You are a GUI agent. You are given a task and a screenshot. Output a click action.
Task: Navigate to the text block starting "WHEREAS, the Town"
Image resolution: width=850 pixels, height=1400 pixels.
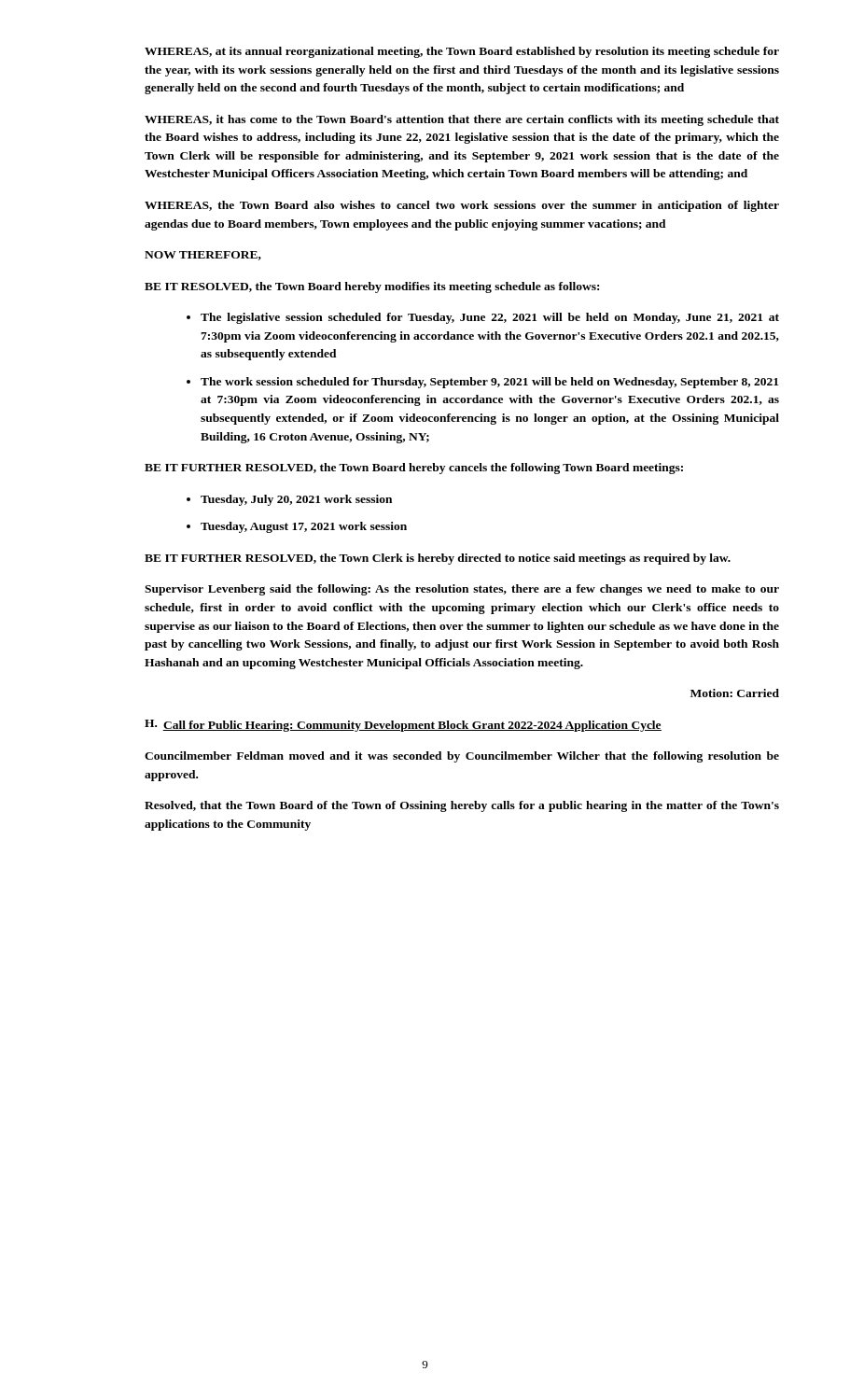point(462,214)
